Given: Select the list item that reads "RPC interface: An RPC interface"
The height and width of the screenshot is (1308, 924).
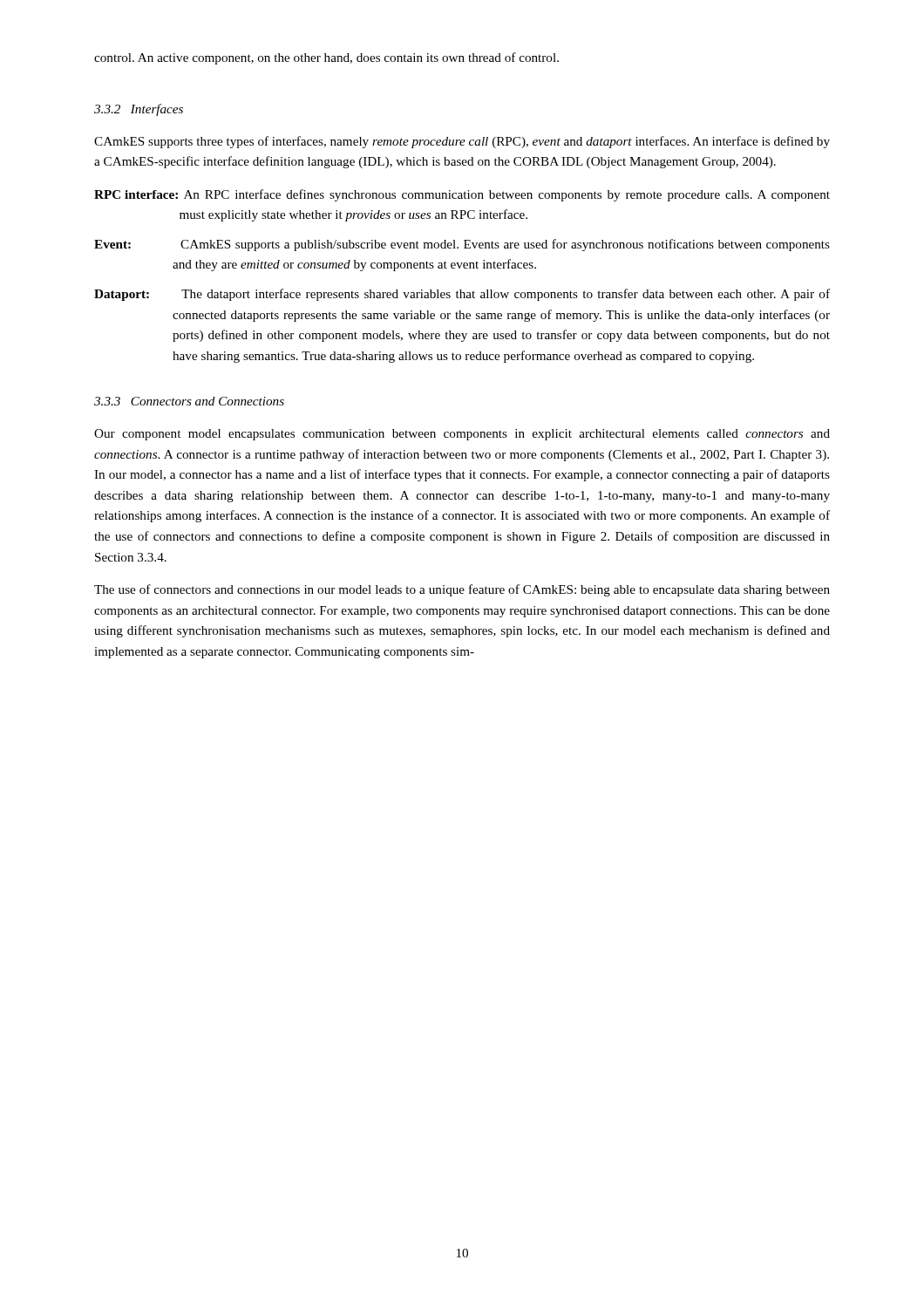Looking at the screenshot, I should 462,204.
